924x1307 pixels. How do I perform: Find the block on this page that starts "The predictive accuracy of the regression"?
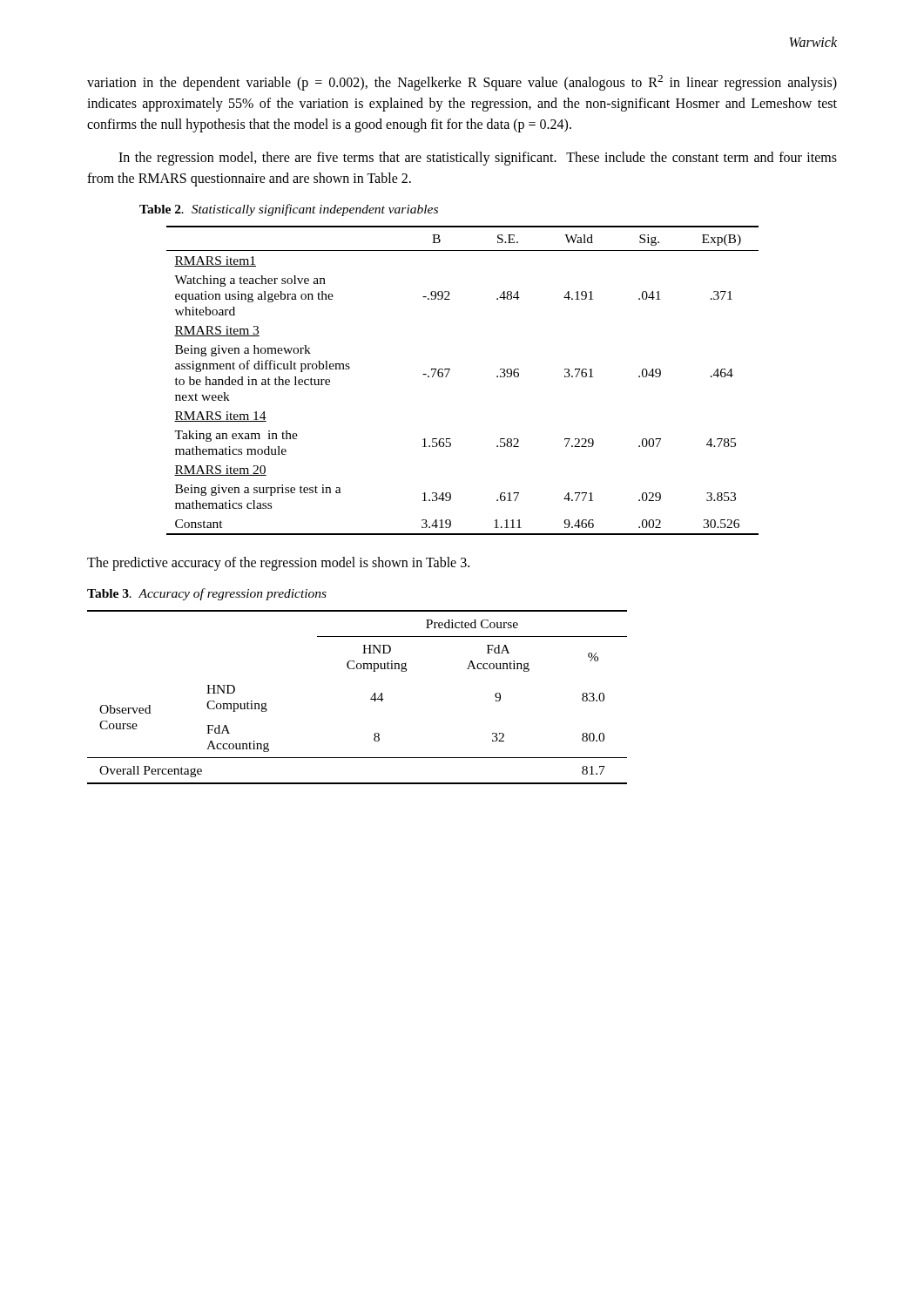click(279, 563)
